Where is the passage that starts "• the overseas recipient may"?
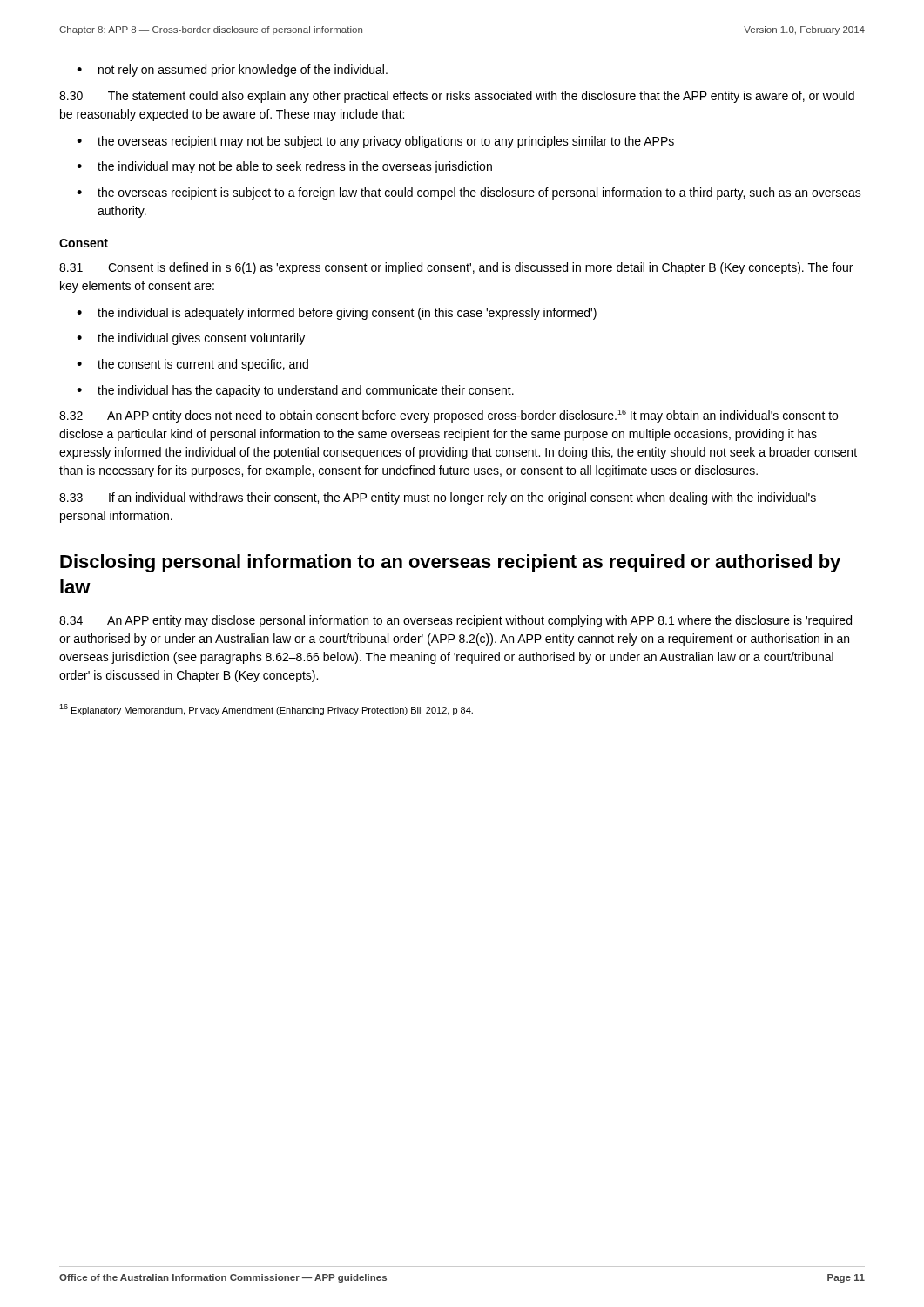This screenshot has height=1307, width=924. tap(471, 142)
